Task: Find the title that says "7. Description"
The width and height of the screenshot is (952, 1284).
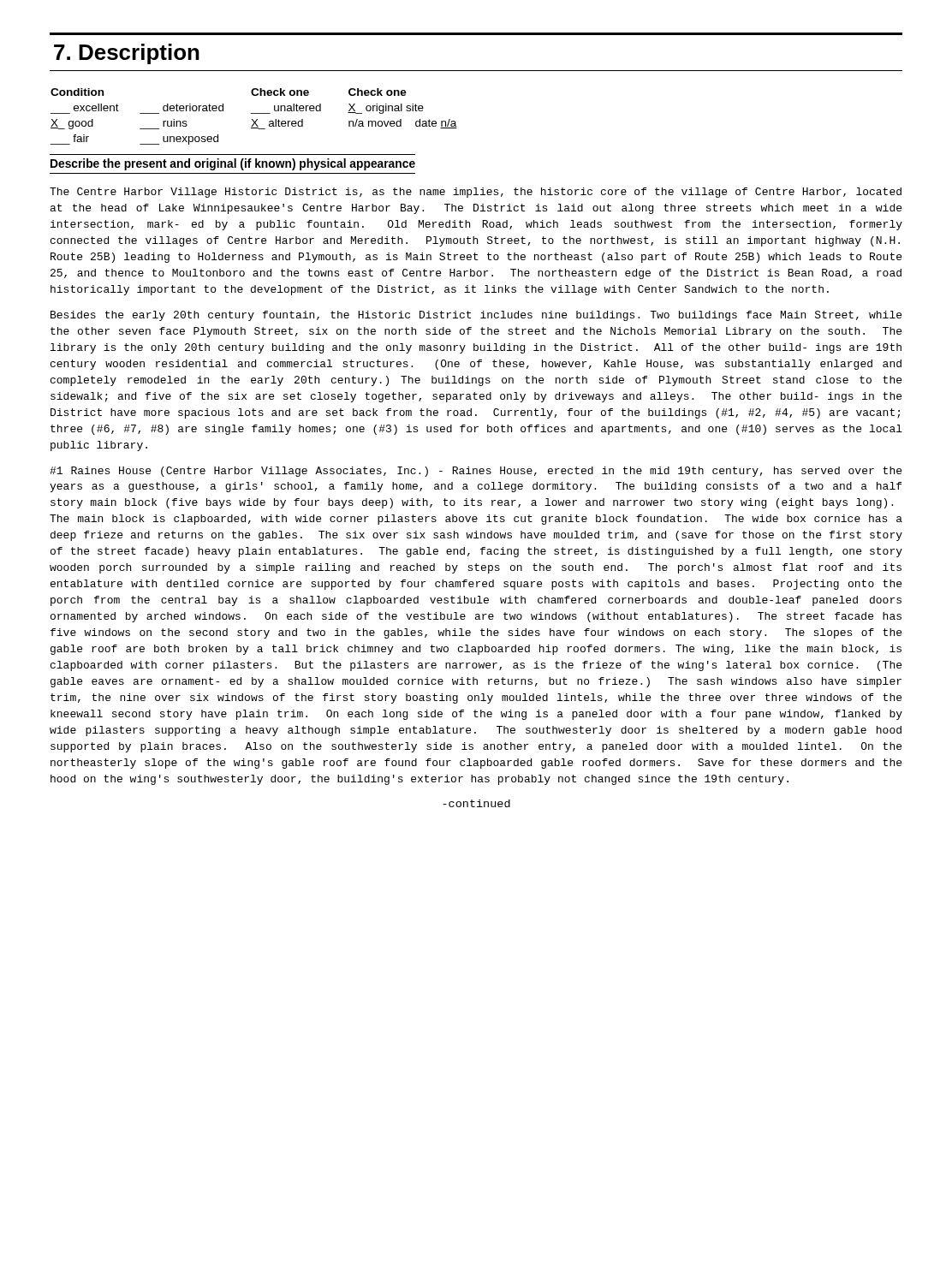Action: [x=127, y=52]
